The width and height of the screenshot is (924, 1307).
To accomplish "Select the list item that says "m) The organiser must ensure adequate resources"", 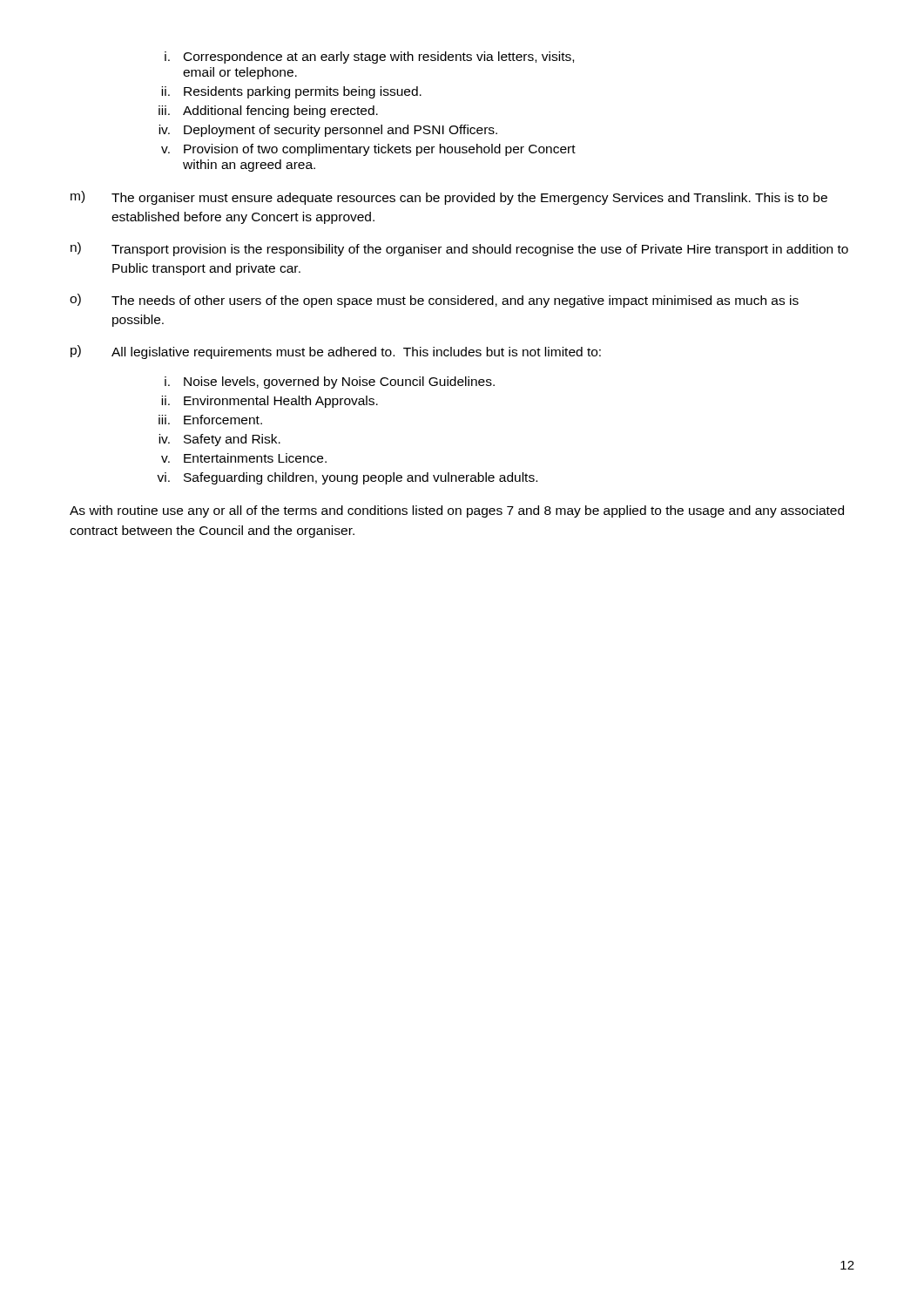I will pos(462,208).
